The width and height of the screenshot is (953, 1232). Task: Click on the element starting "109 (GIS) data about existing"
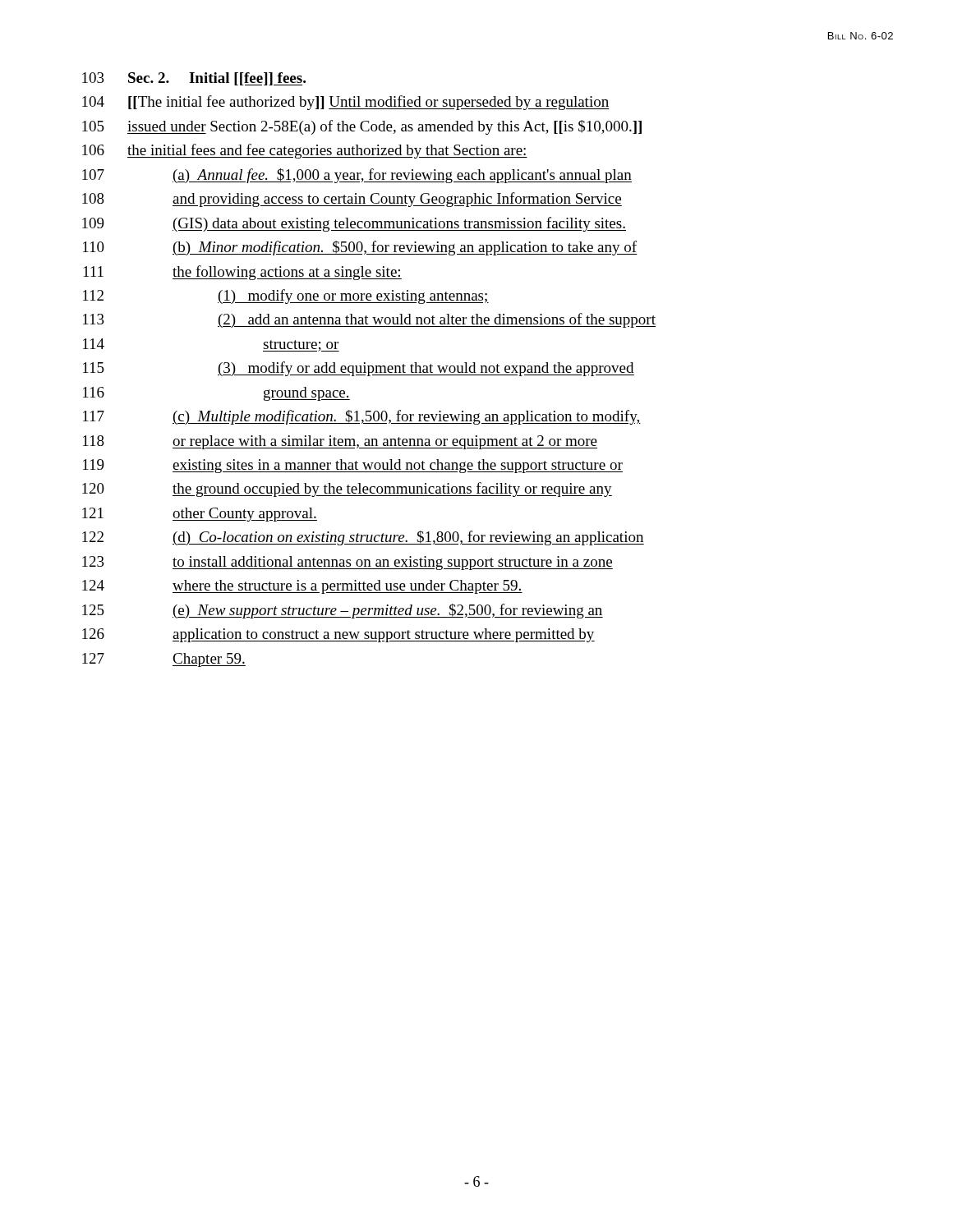(476, 223)
